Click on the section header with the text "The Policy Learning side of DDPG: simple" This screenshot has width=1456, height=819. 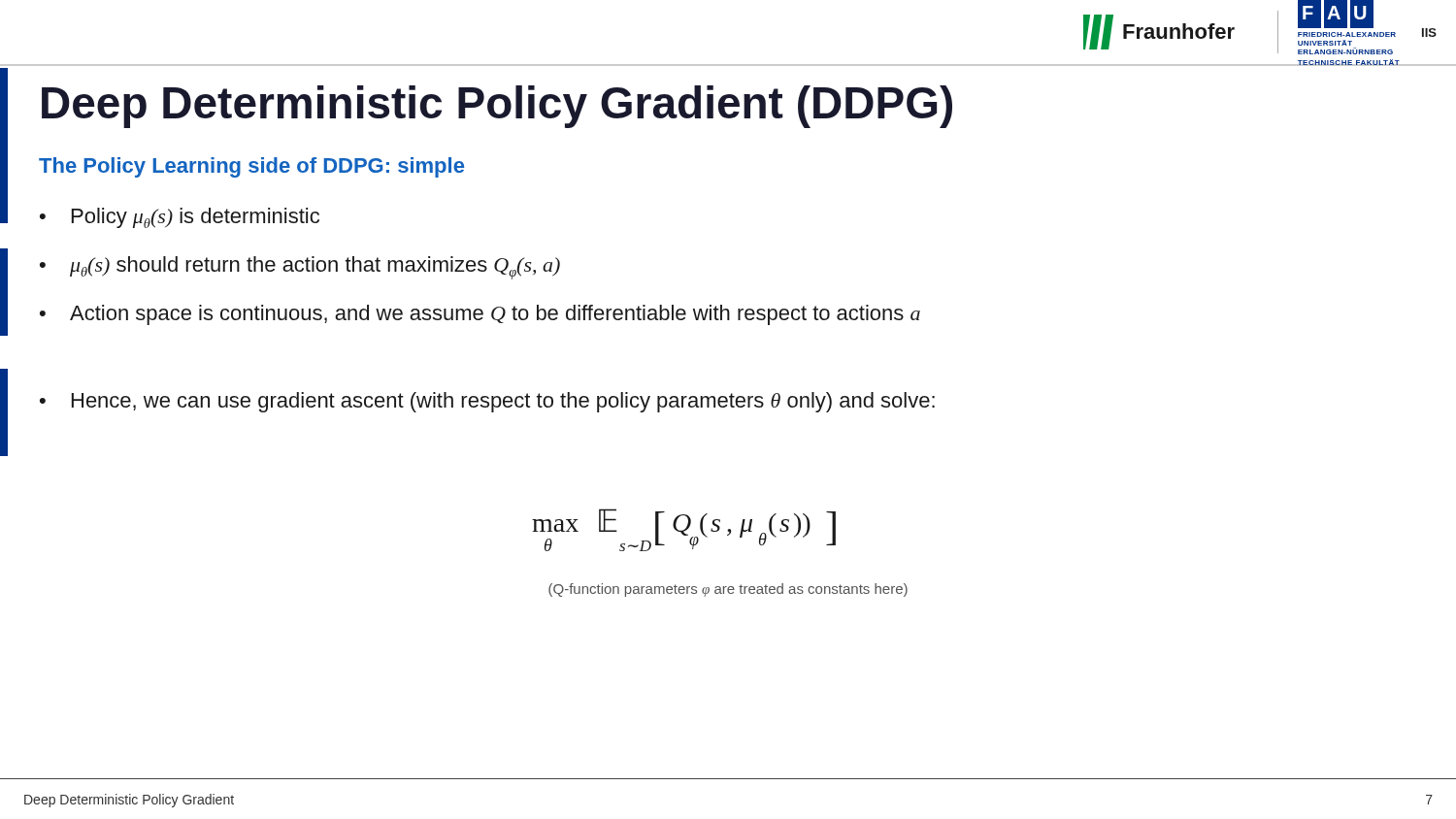pos(251,167)
